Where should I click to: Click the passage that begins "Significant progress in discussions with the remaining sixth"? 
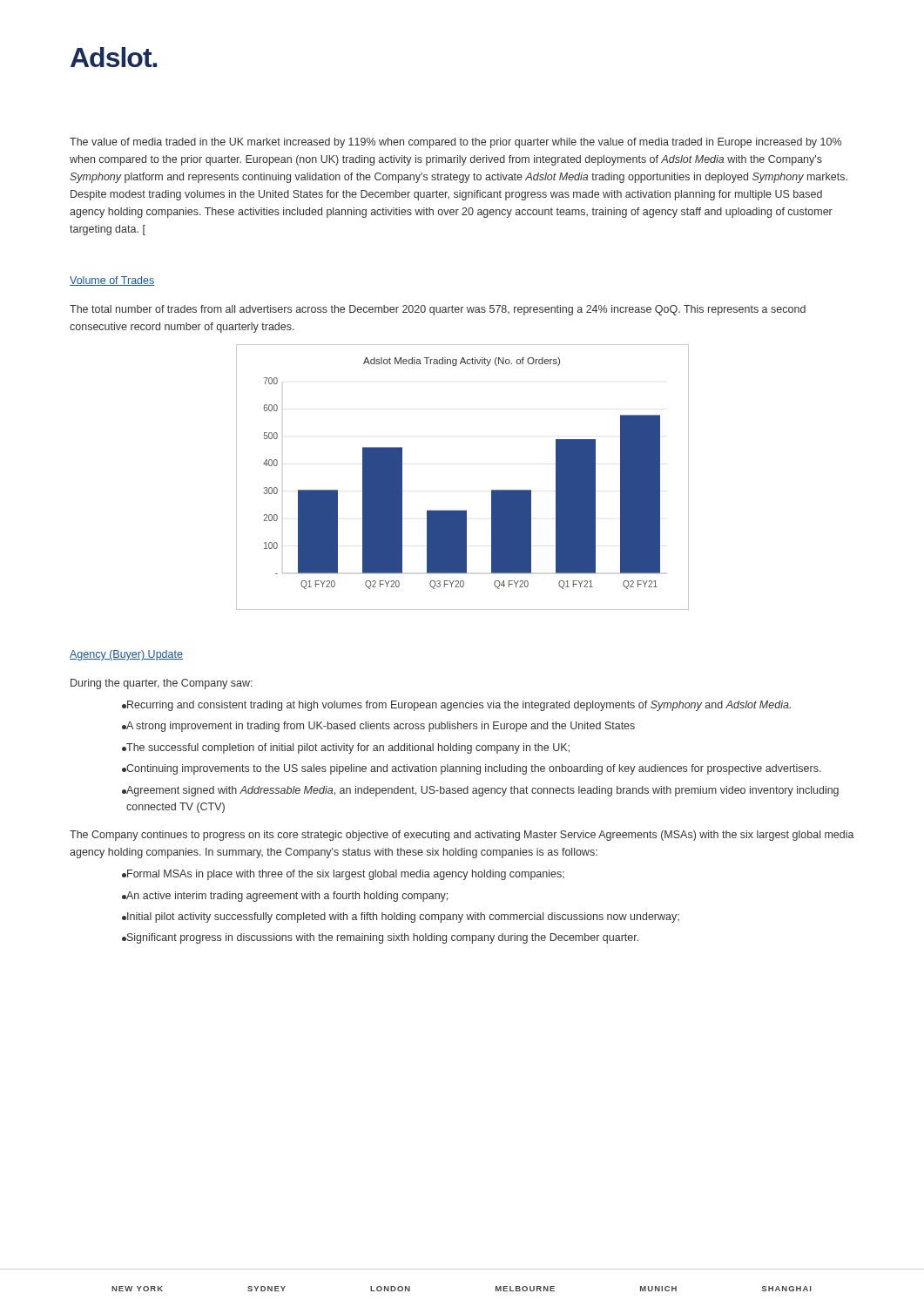click(462, 938)
